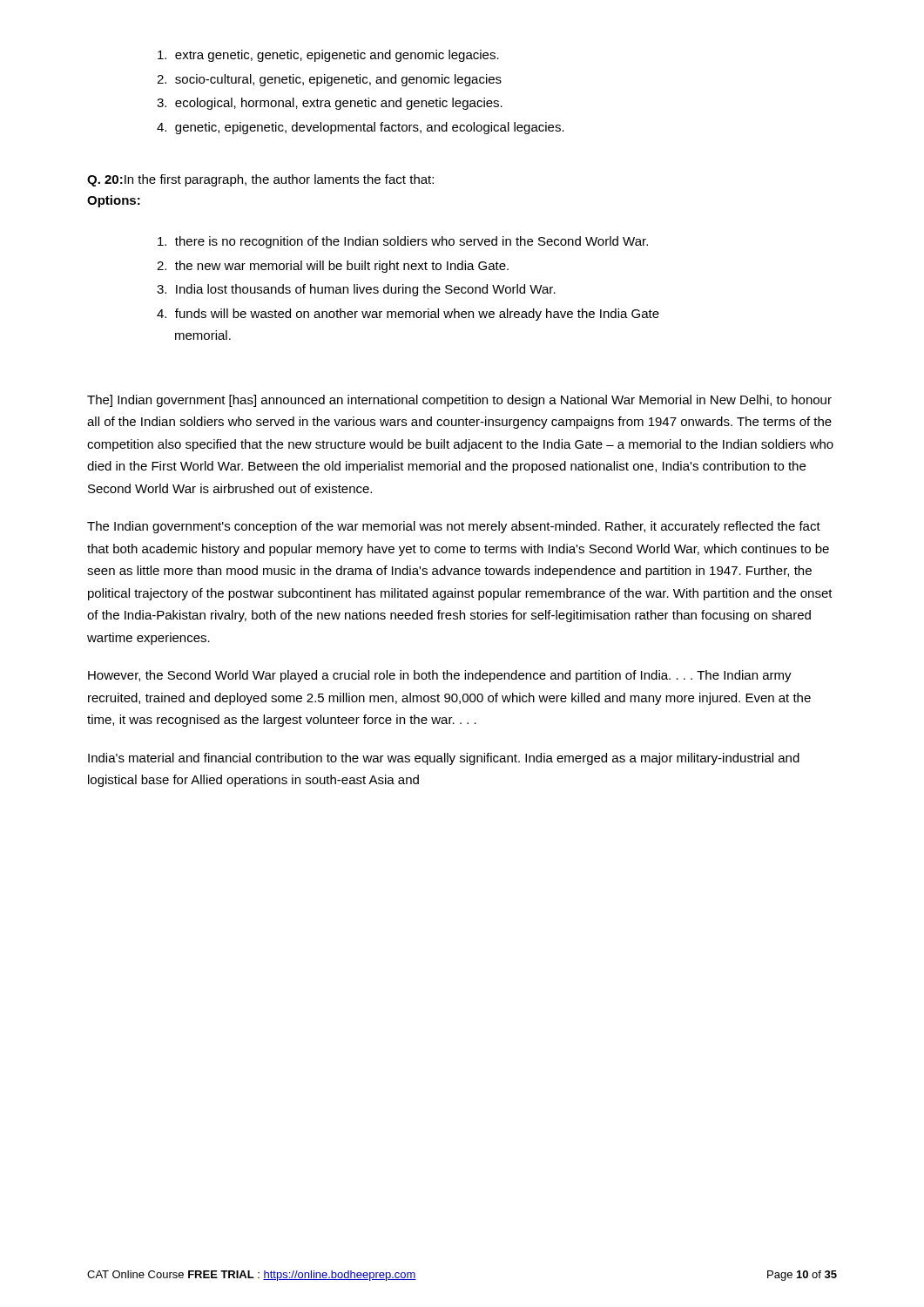Click on the block starting "4. genetic, epigenetic, developmental factors, and ecological"
This screenshot has width=924, height=1307.
click(361, 126)
